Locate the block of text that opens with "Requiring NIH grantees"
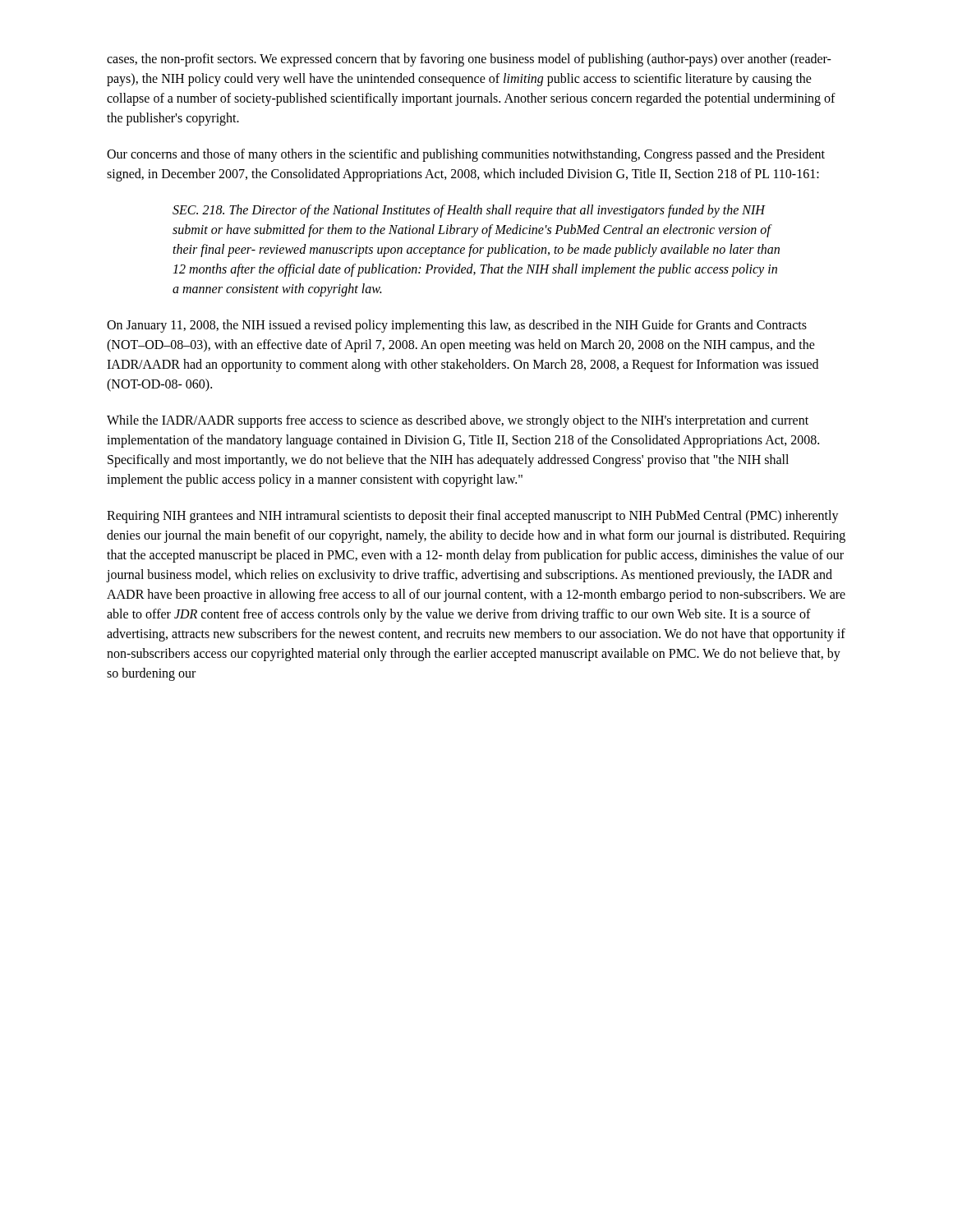This screenshot has height=1232, width=953. tap(476, 594)
